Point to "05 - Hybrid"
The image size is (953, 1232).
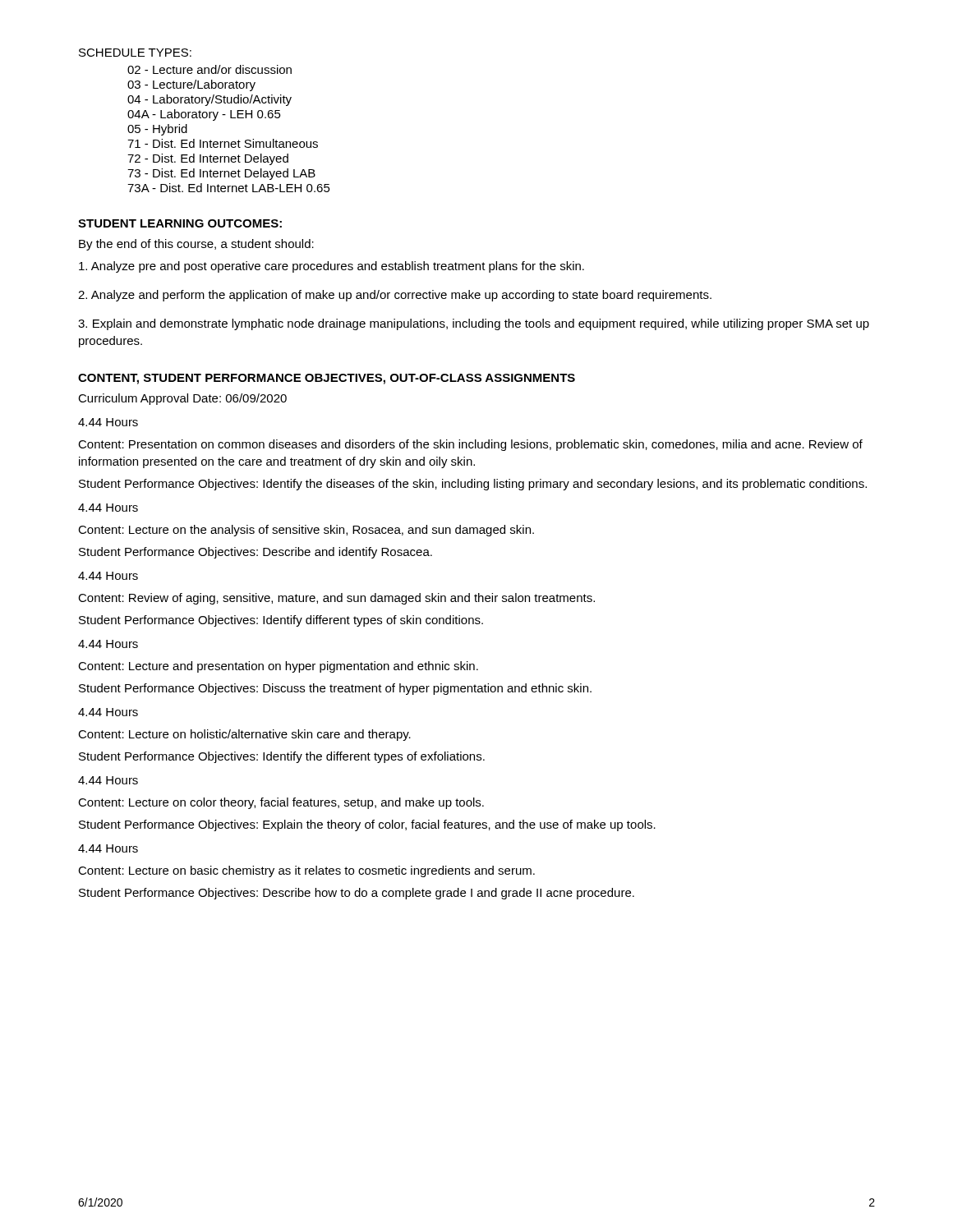click(157, 129)
